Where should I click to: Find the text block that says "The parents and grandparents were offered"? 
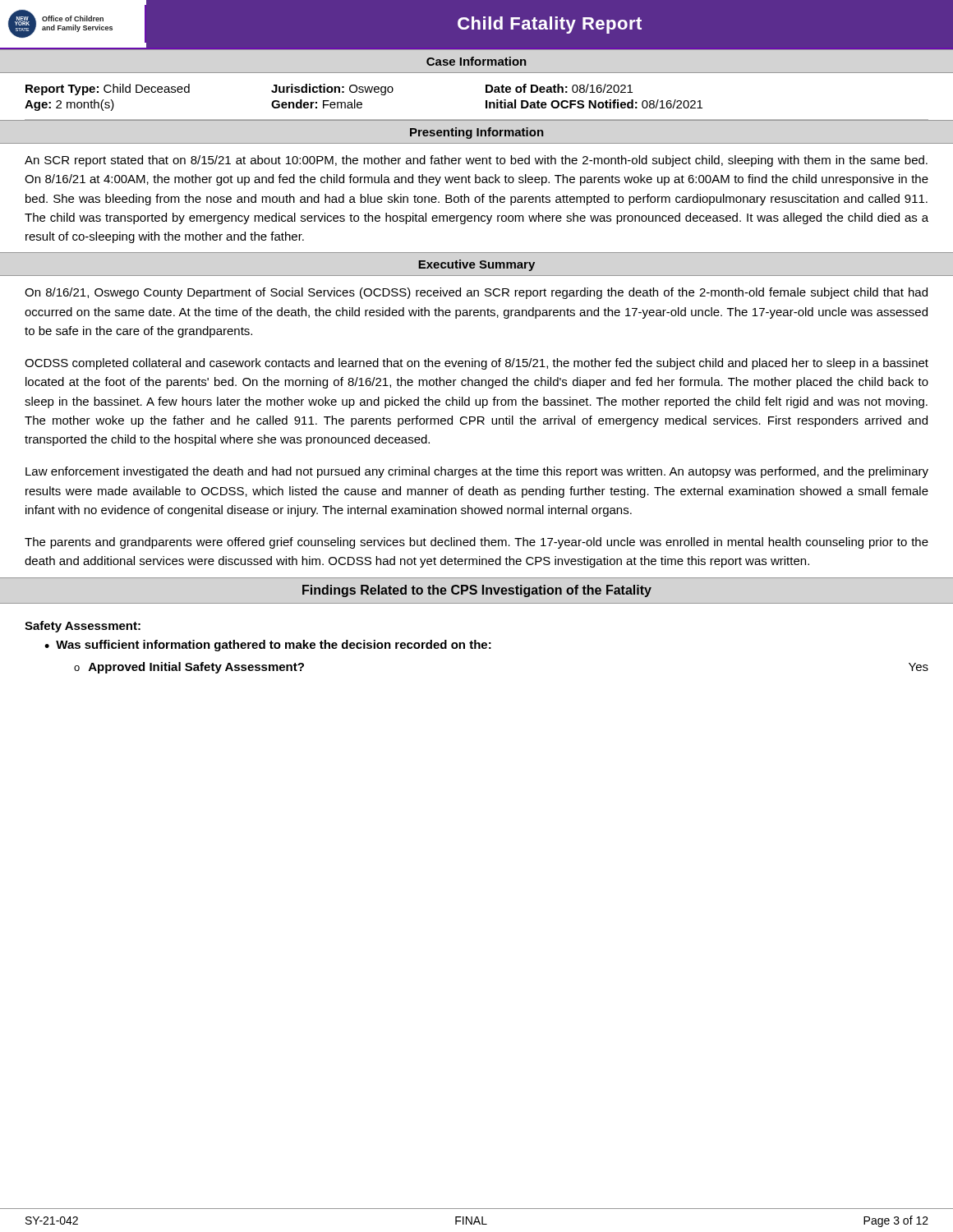point(476,551)
